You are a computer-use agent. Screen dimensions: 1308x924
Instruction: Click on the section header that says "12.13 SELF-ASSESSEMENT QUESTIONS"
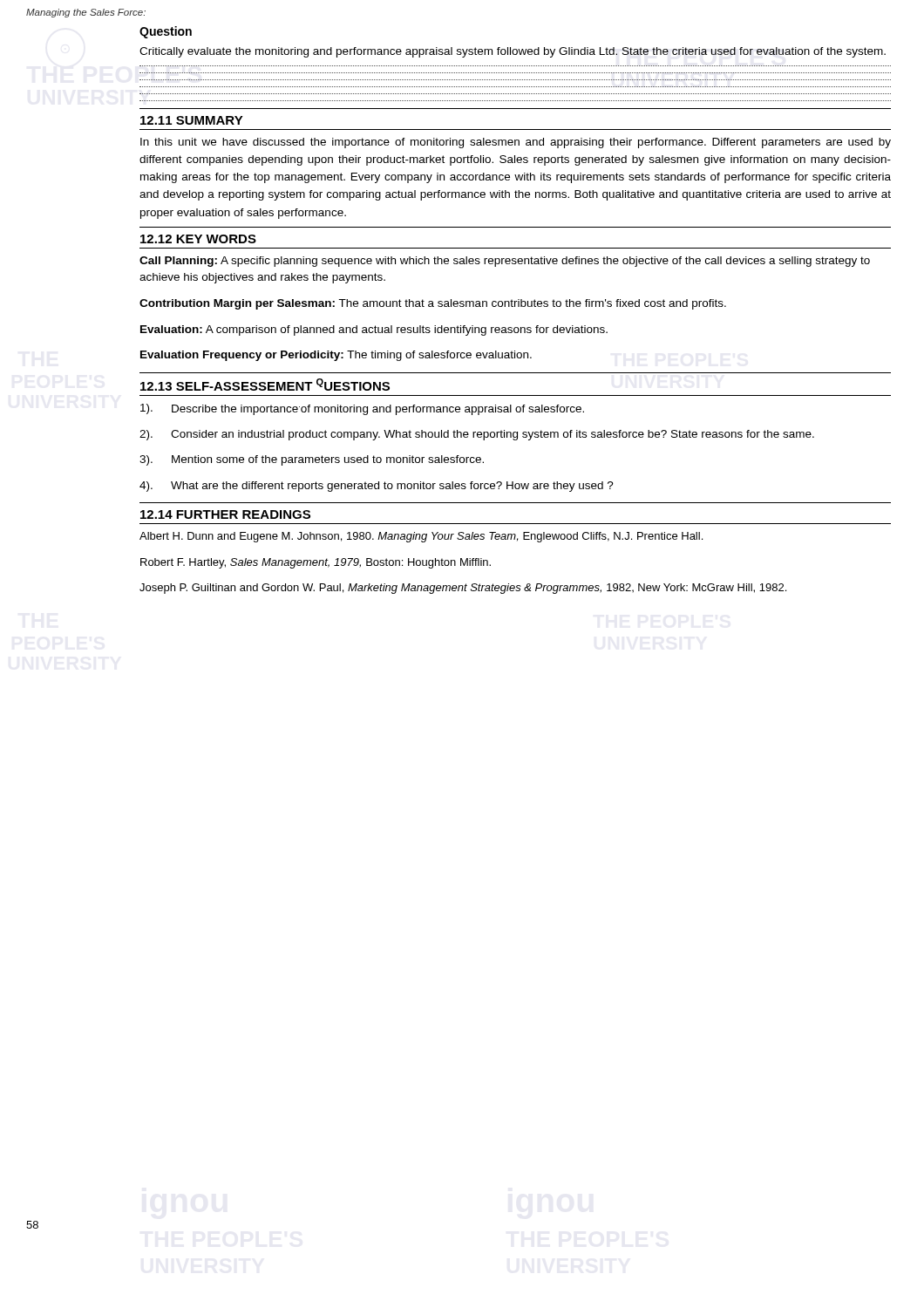point(265,385)
